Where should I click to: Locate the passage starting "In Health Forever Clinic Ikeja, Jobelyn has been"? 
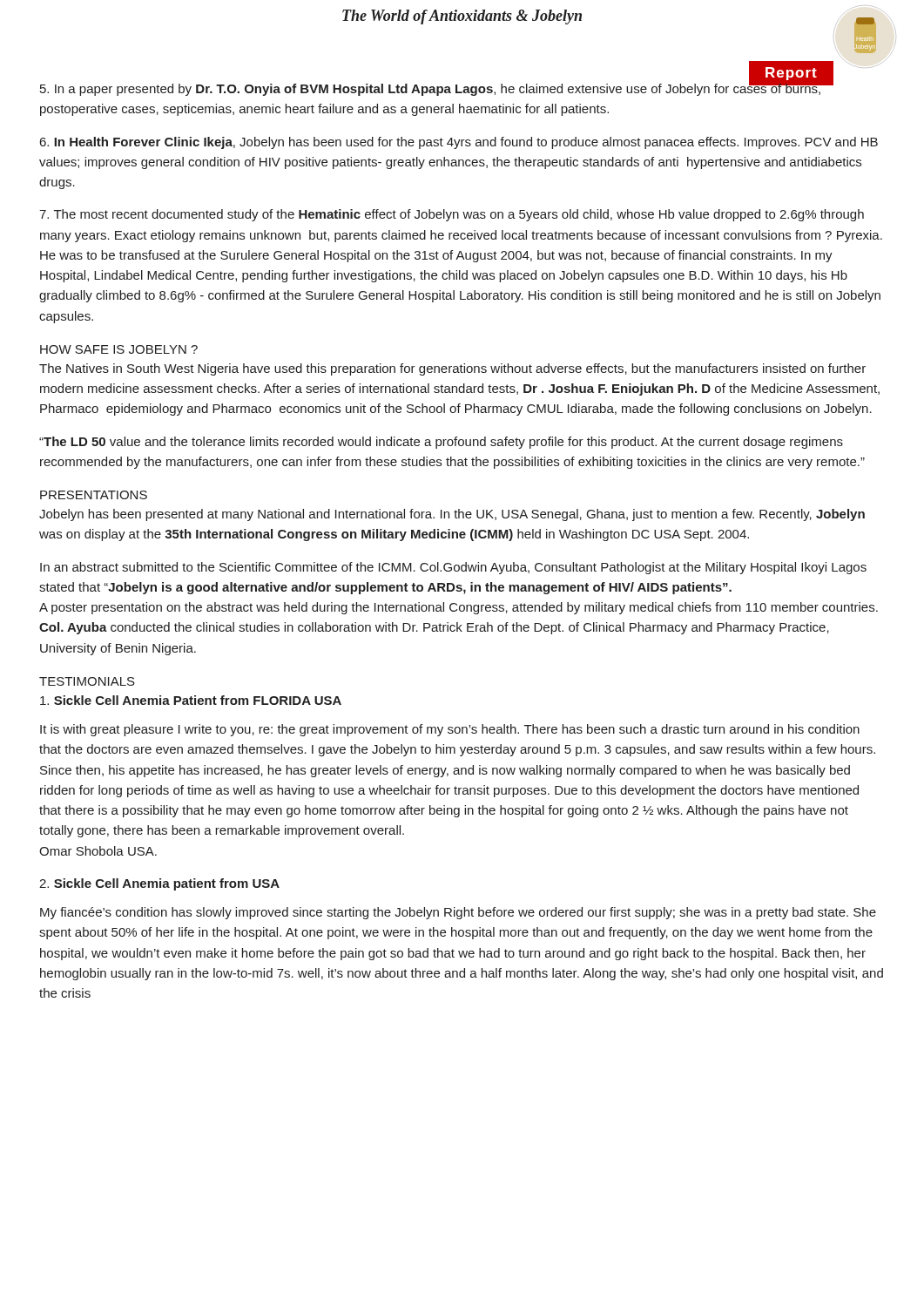pos(459,161)
